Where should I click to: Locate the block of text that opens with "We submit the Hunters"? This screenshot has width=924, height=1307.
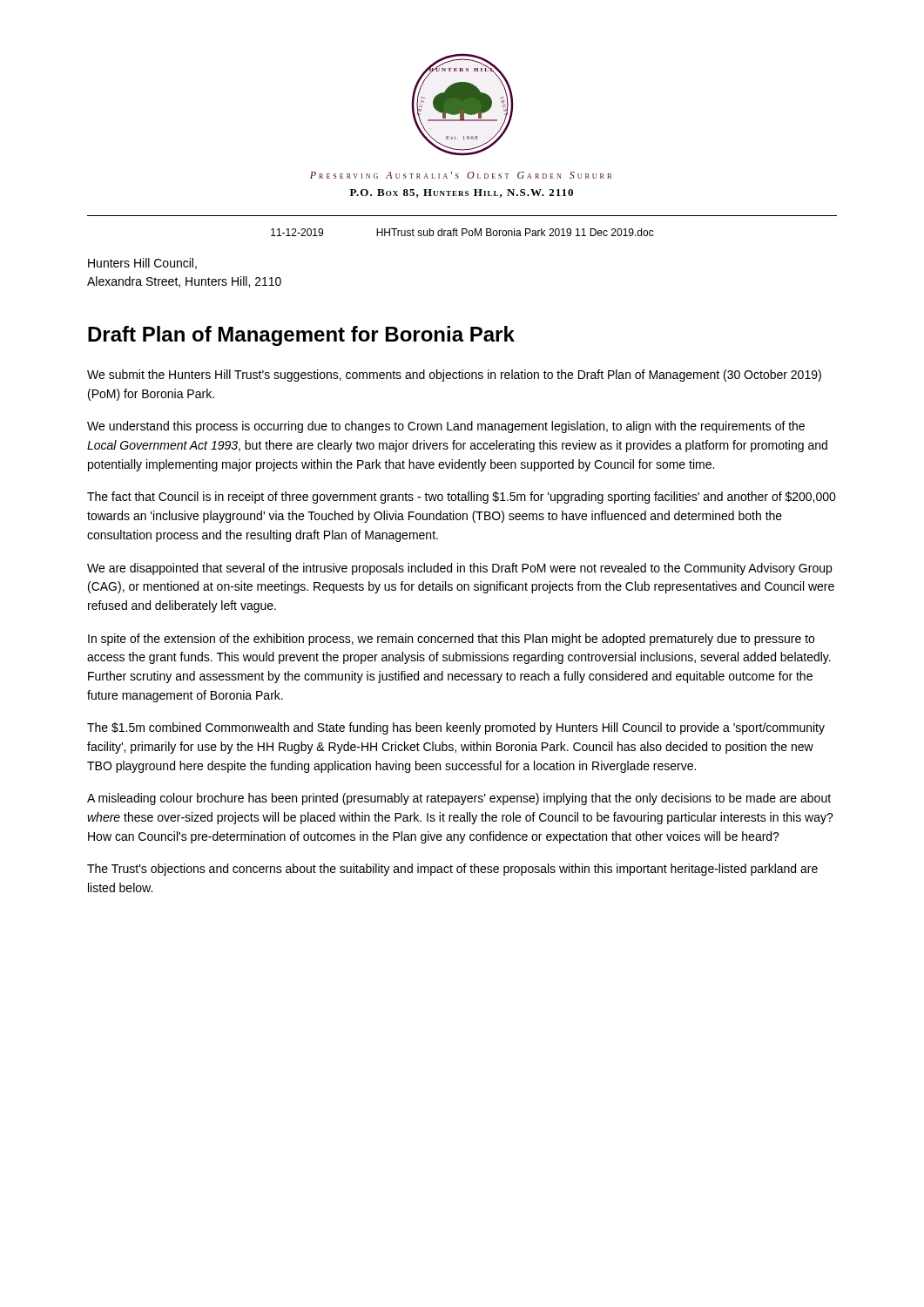pos(454,384)
